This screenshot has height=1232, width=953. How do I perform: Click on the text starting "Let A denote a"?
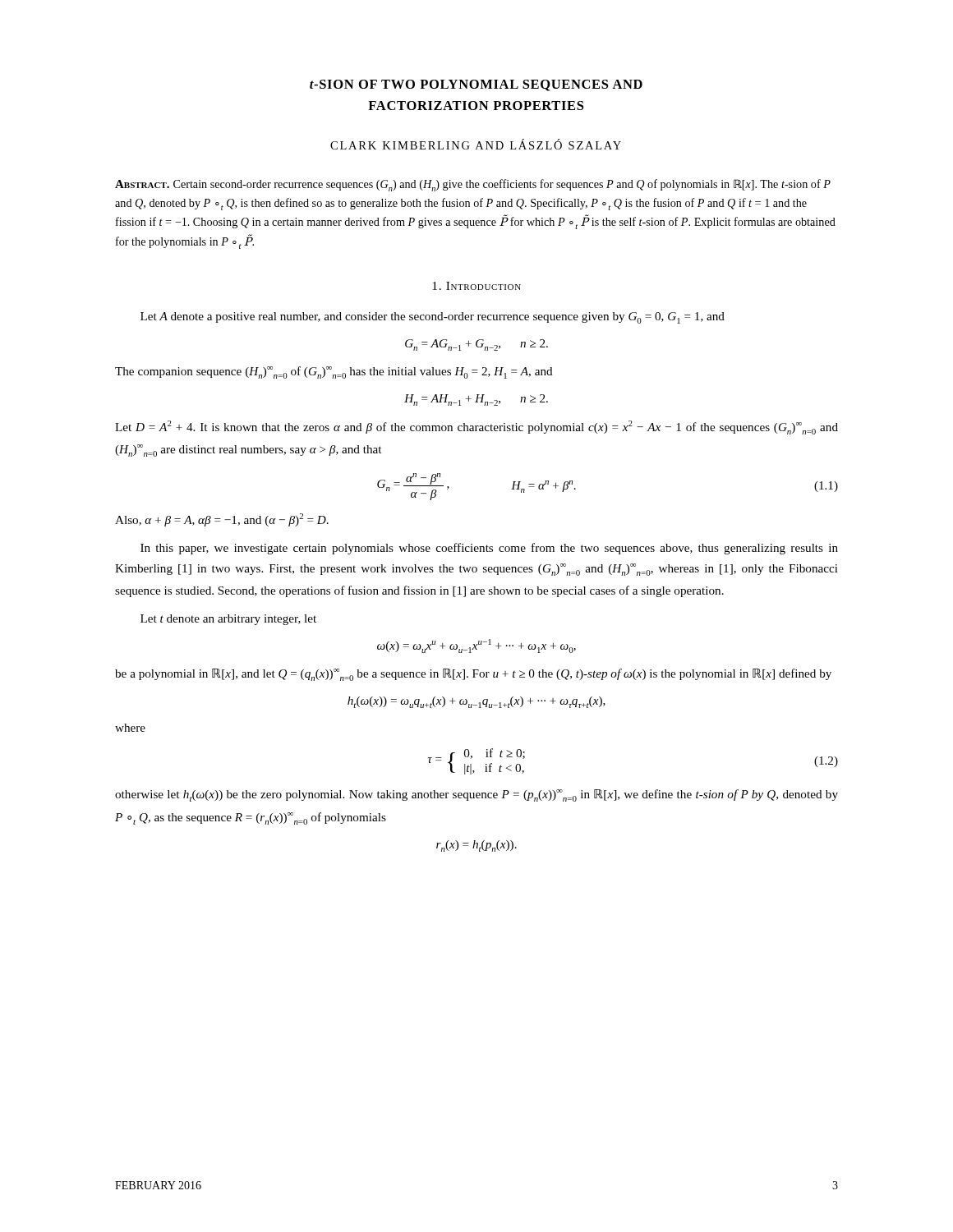pyautogui.click(x=432, y=317)
